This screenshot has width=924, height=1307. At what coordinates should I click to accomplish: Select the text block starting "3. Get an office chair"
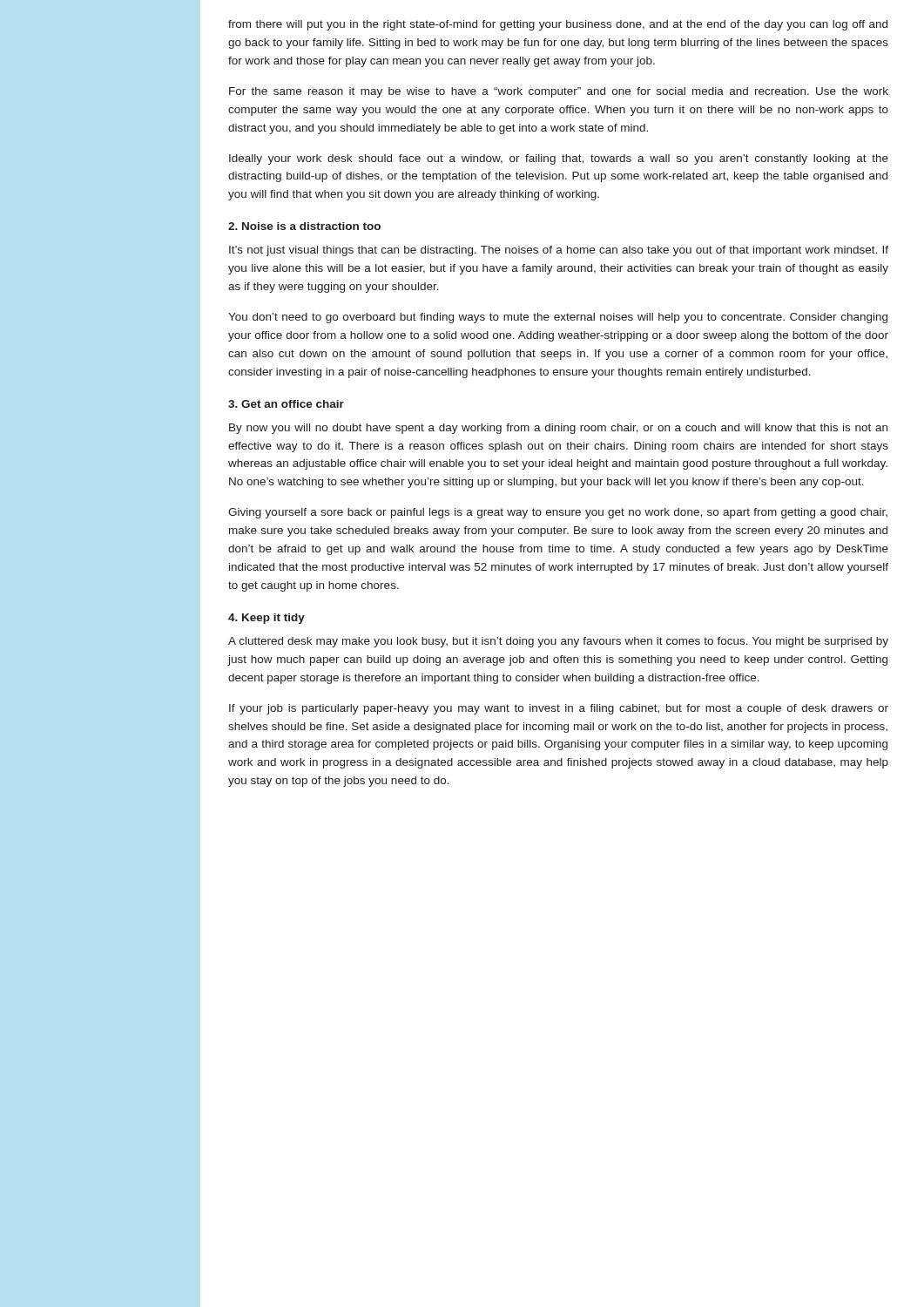tap(286, 404)
